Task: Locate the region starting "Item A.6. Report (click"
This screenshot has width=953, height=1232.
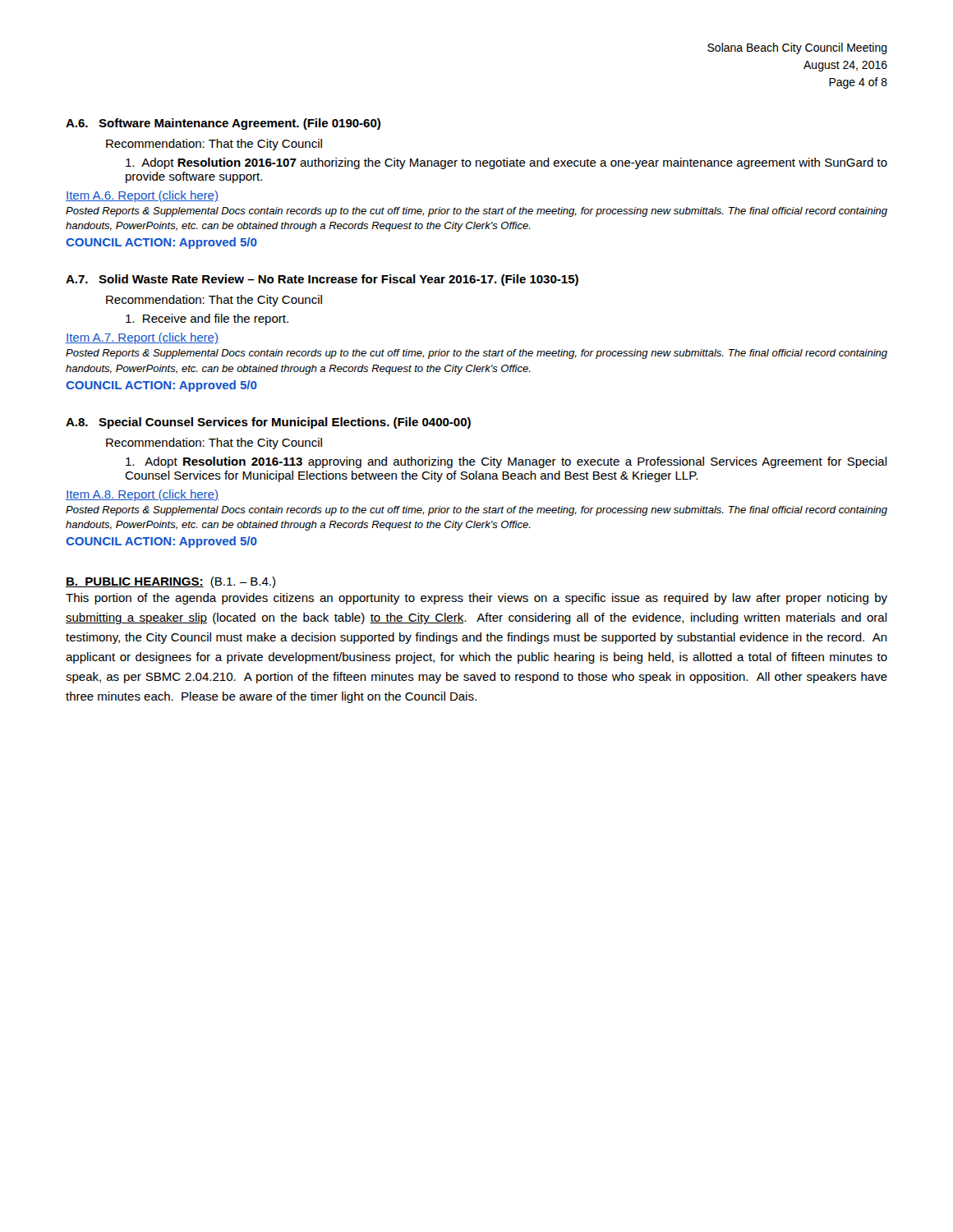Action: 142,196
